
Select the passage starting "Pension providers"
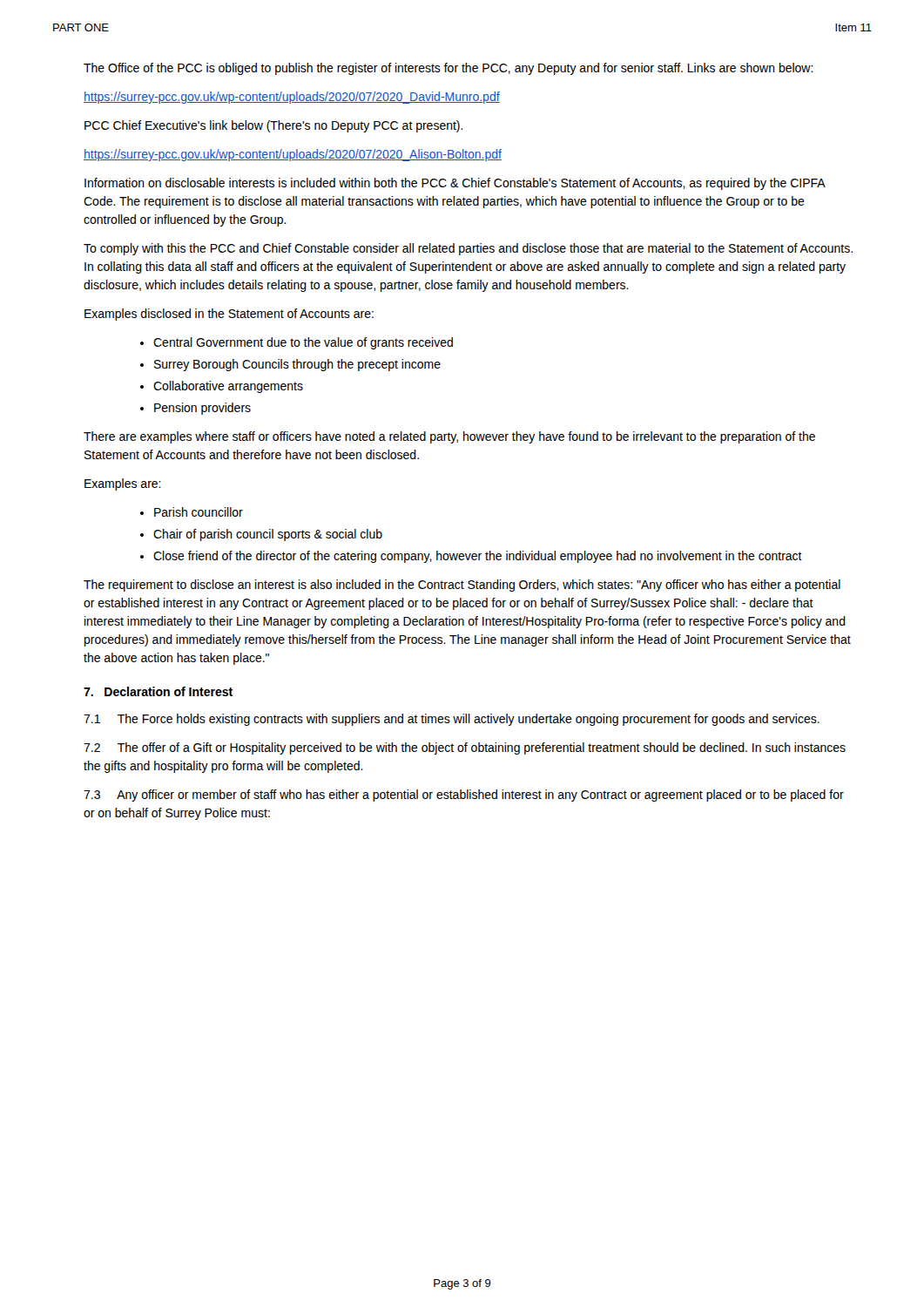202,408
